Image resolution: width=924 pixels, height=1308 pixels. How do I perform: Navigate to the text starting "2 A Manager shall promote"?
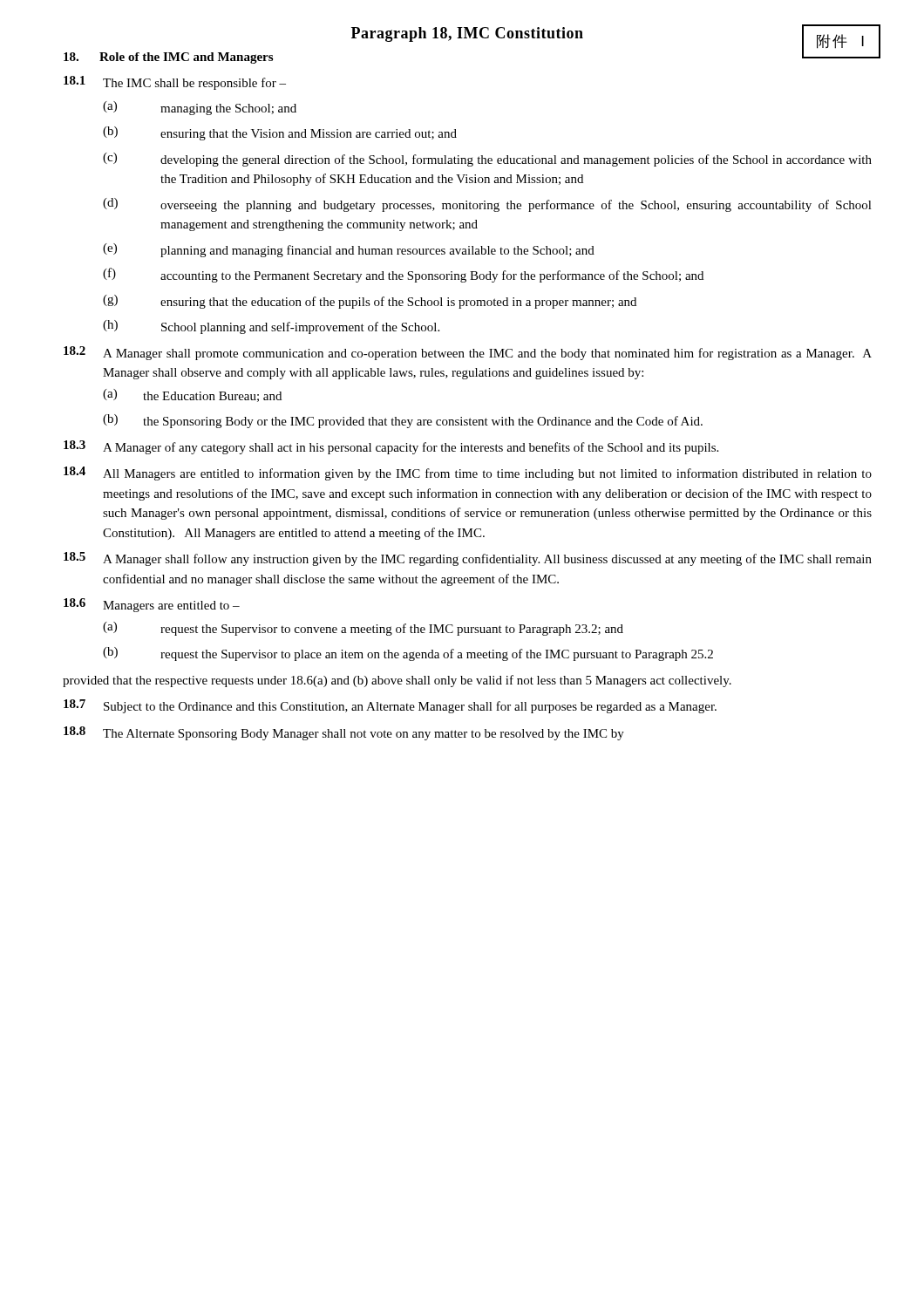(x=467, y=363)
